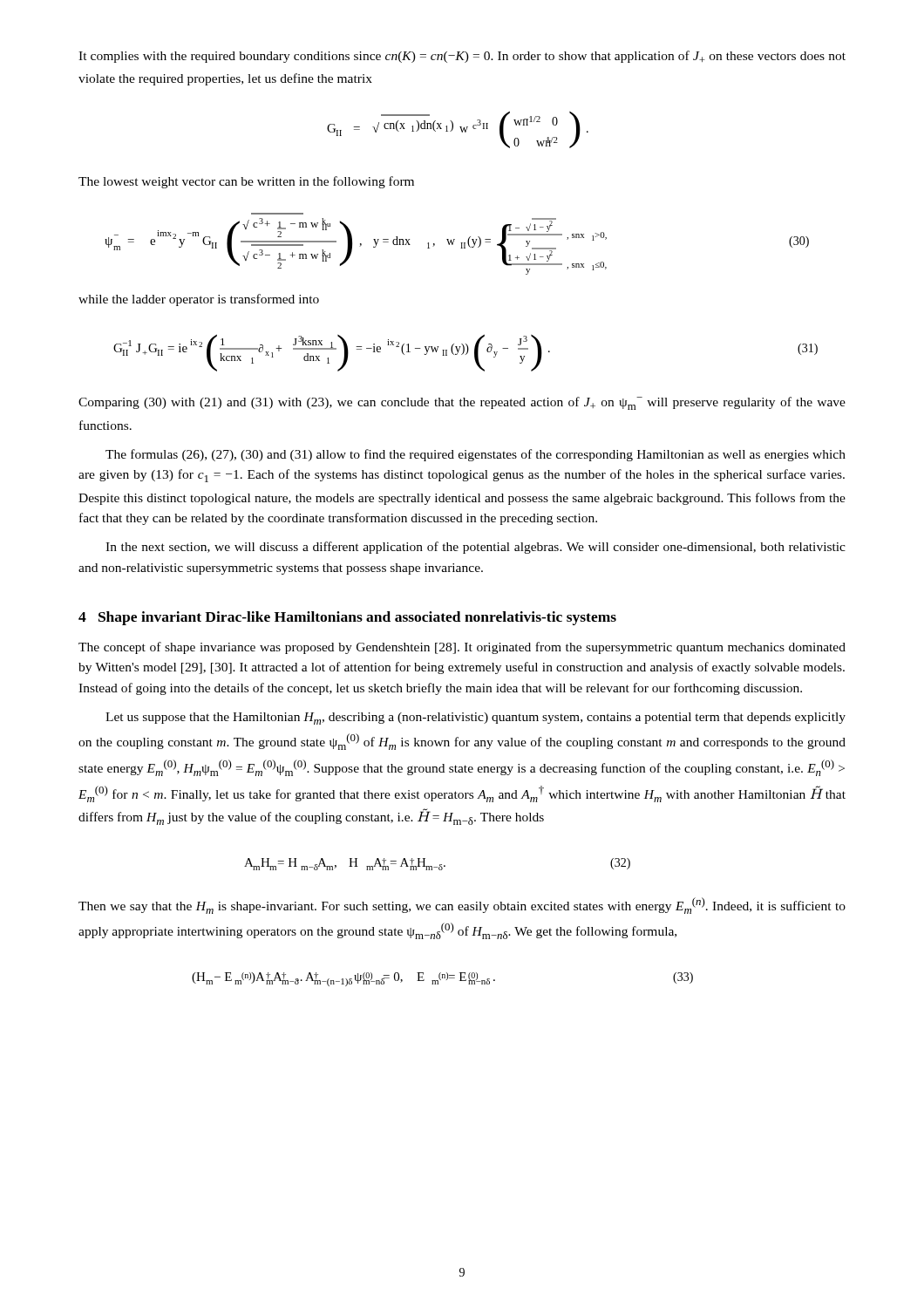Select the text block starting "Then we say that the Hm"
924x1308 pixels.
pos(462,918)
